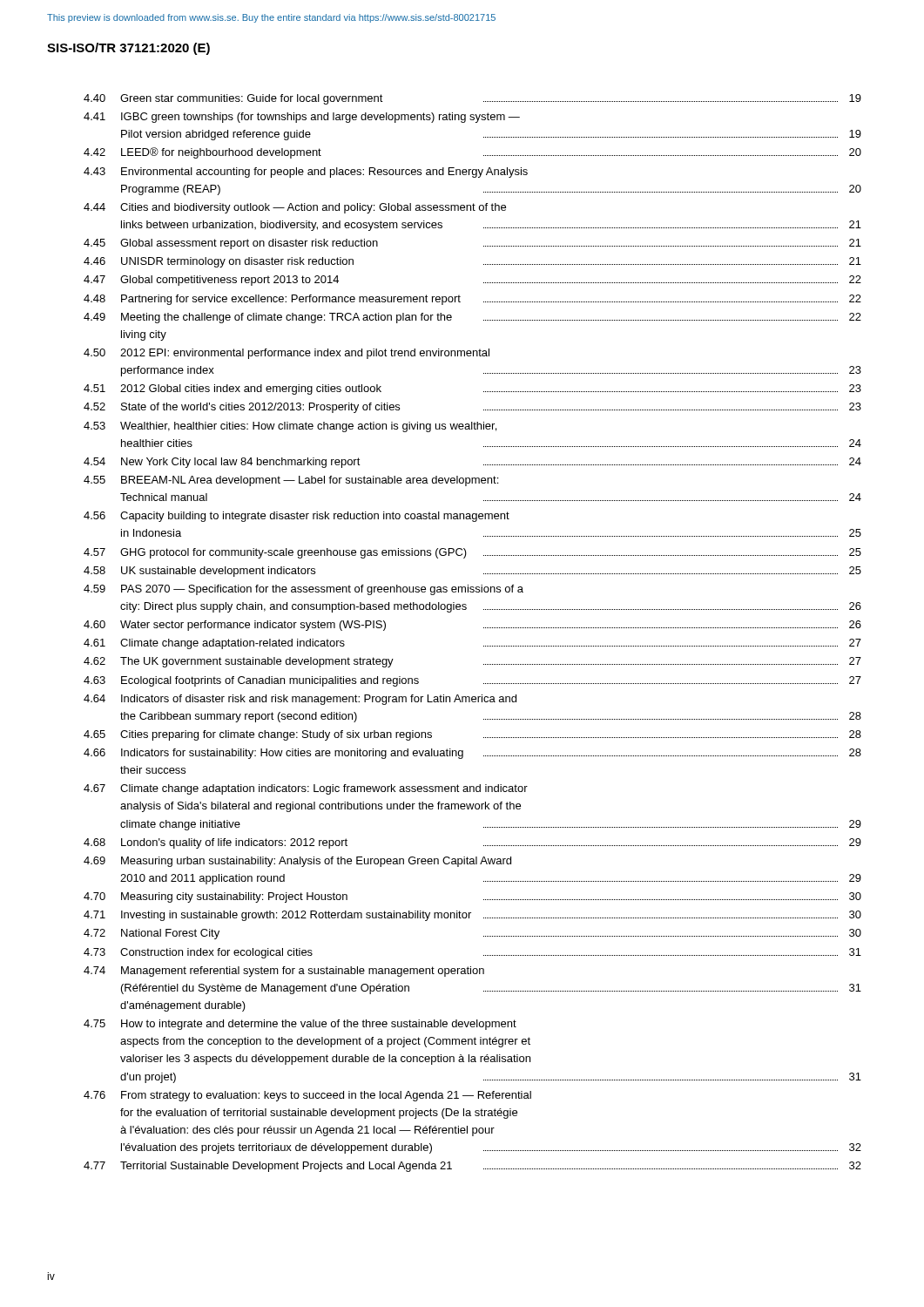Where is the passage that starts "4.77 Territorial Sustainable Development Projects and"?
Screen dimensions: 1307x924
[472, 1166]
